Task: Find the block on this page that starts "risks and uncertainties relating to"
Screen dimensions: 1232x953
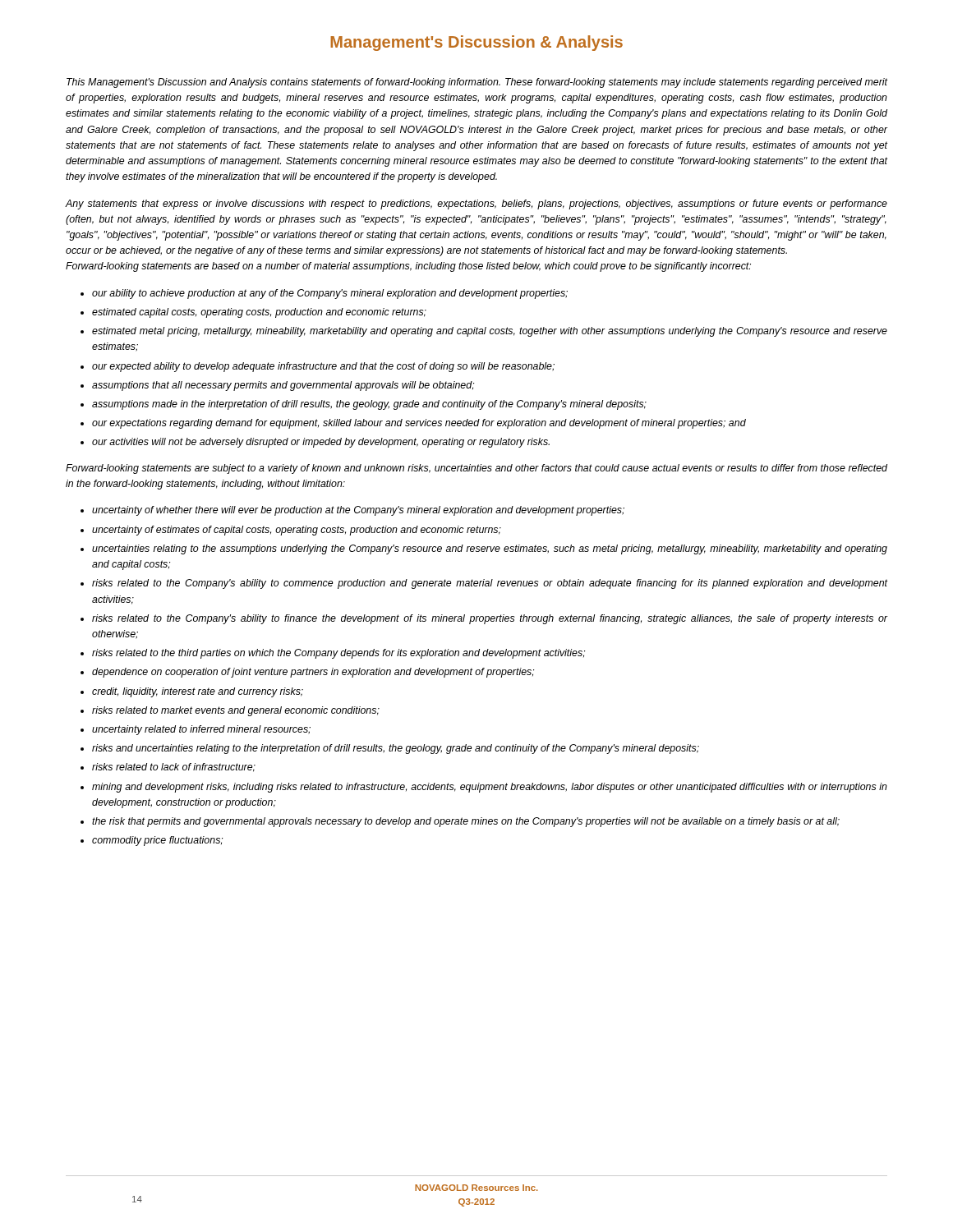Action: [490, 749]
